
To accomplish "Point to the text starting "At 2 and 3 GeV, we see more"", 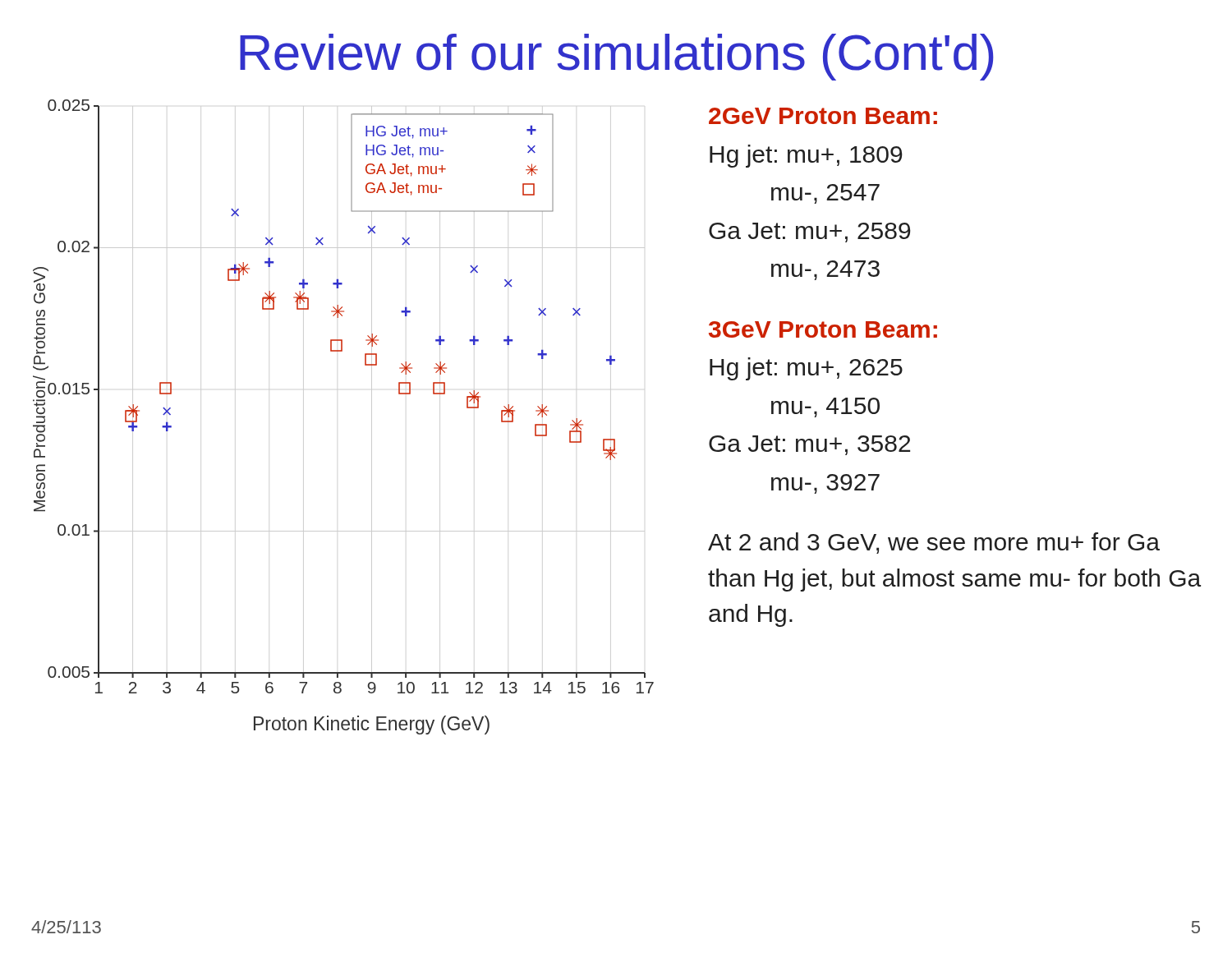I will 955,578.
